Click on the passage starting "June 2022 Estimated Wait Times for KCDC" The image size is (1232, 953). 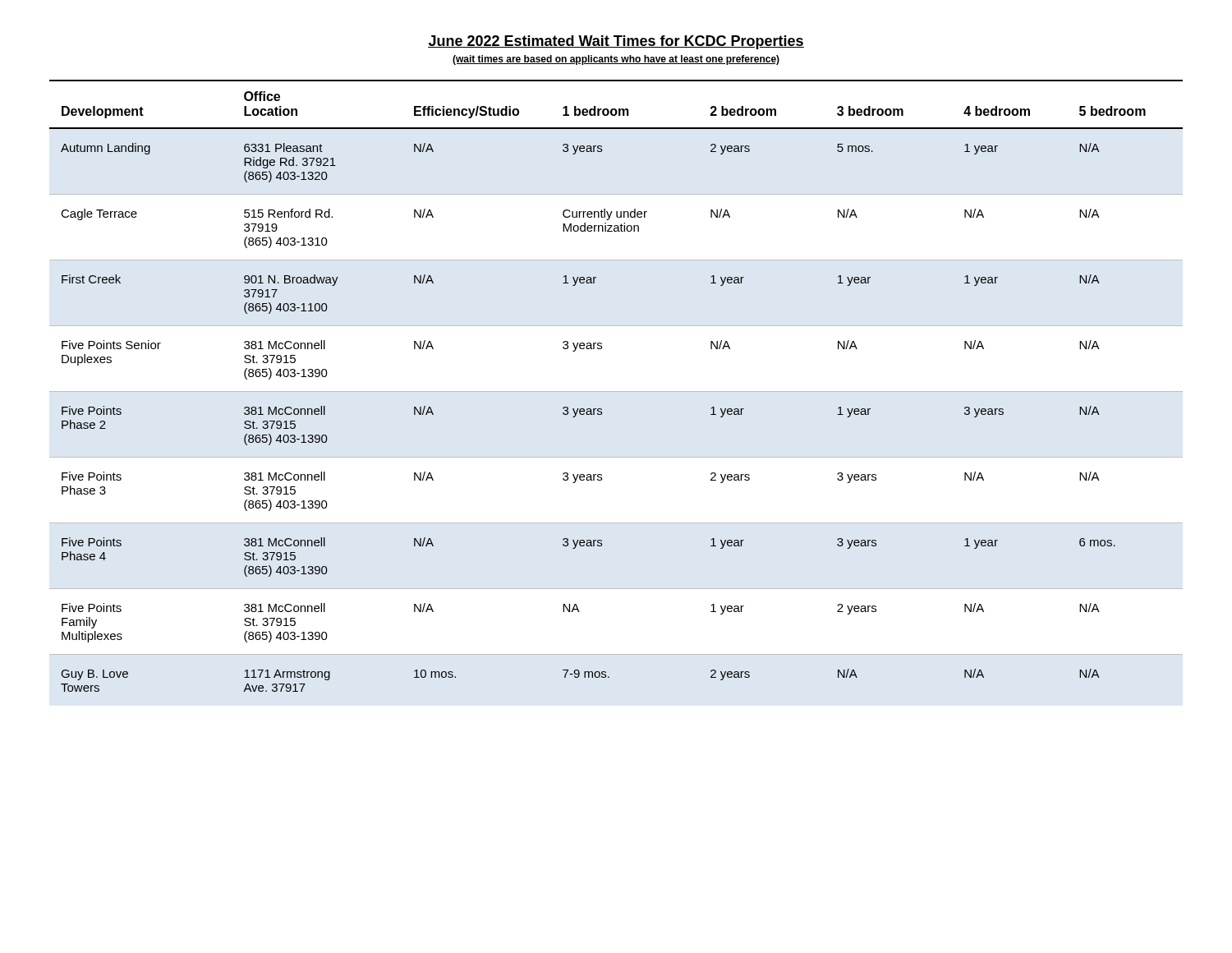click(616, 49)
